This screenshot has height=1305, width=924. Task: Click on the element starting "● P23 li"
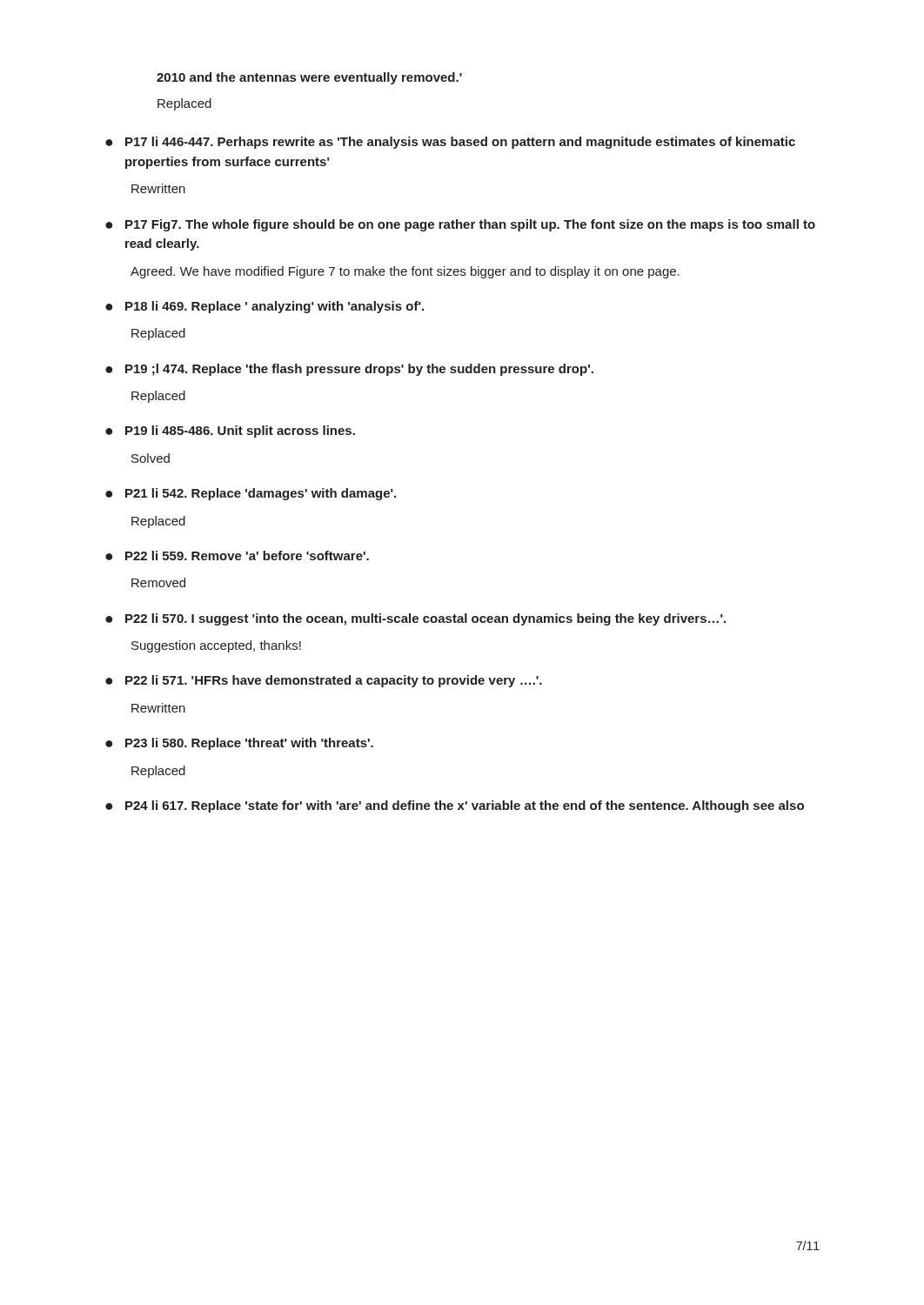pyautogui.click(x=239, y=744)
